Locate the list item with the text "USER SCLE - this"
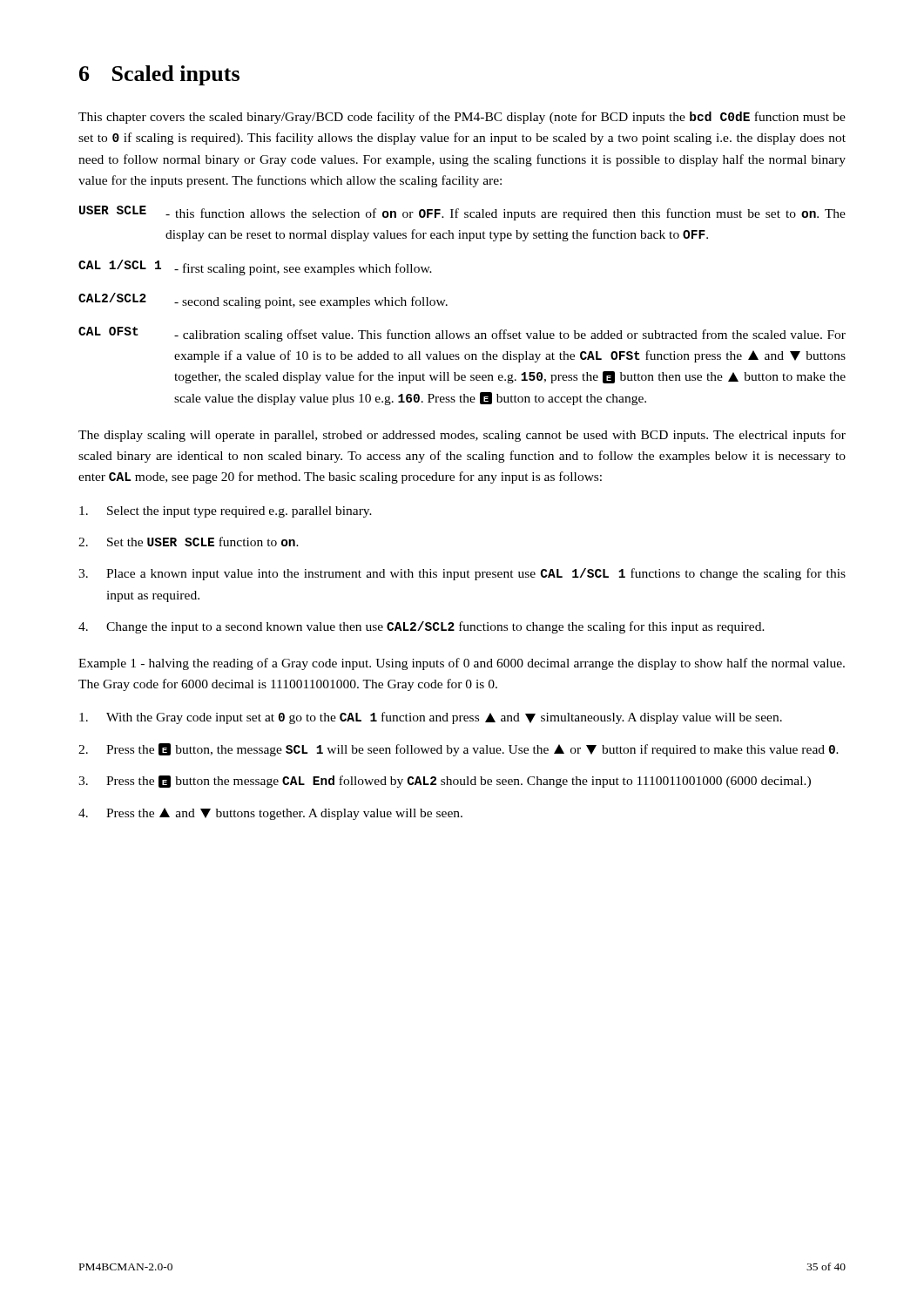This screenshot has height=1307, width=924. pyautogui.click(x=462, y=224)
